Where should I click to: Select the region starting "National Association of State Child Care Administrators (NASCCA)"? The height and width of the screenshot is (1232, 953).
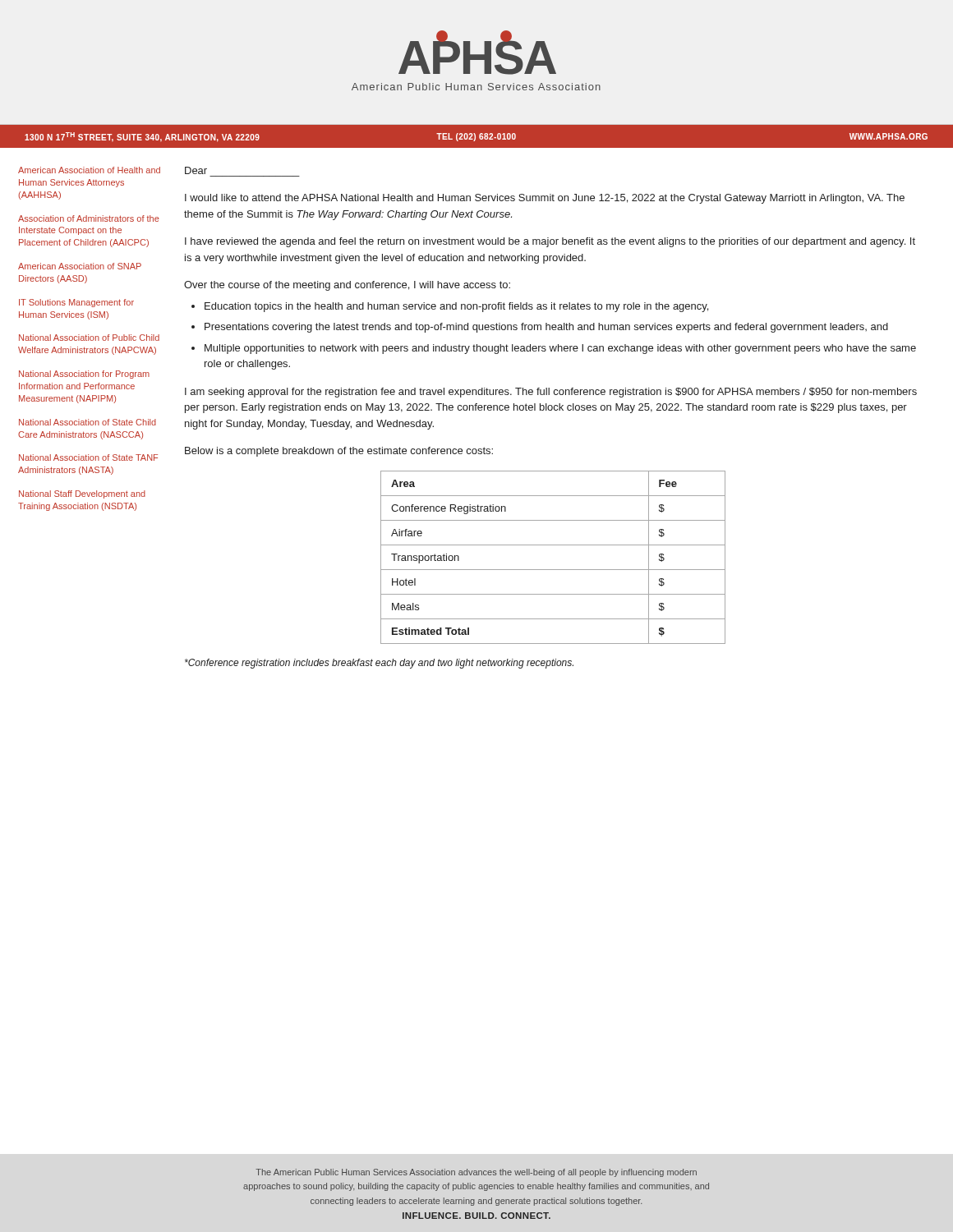[87, 428]
